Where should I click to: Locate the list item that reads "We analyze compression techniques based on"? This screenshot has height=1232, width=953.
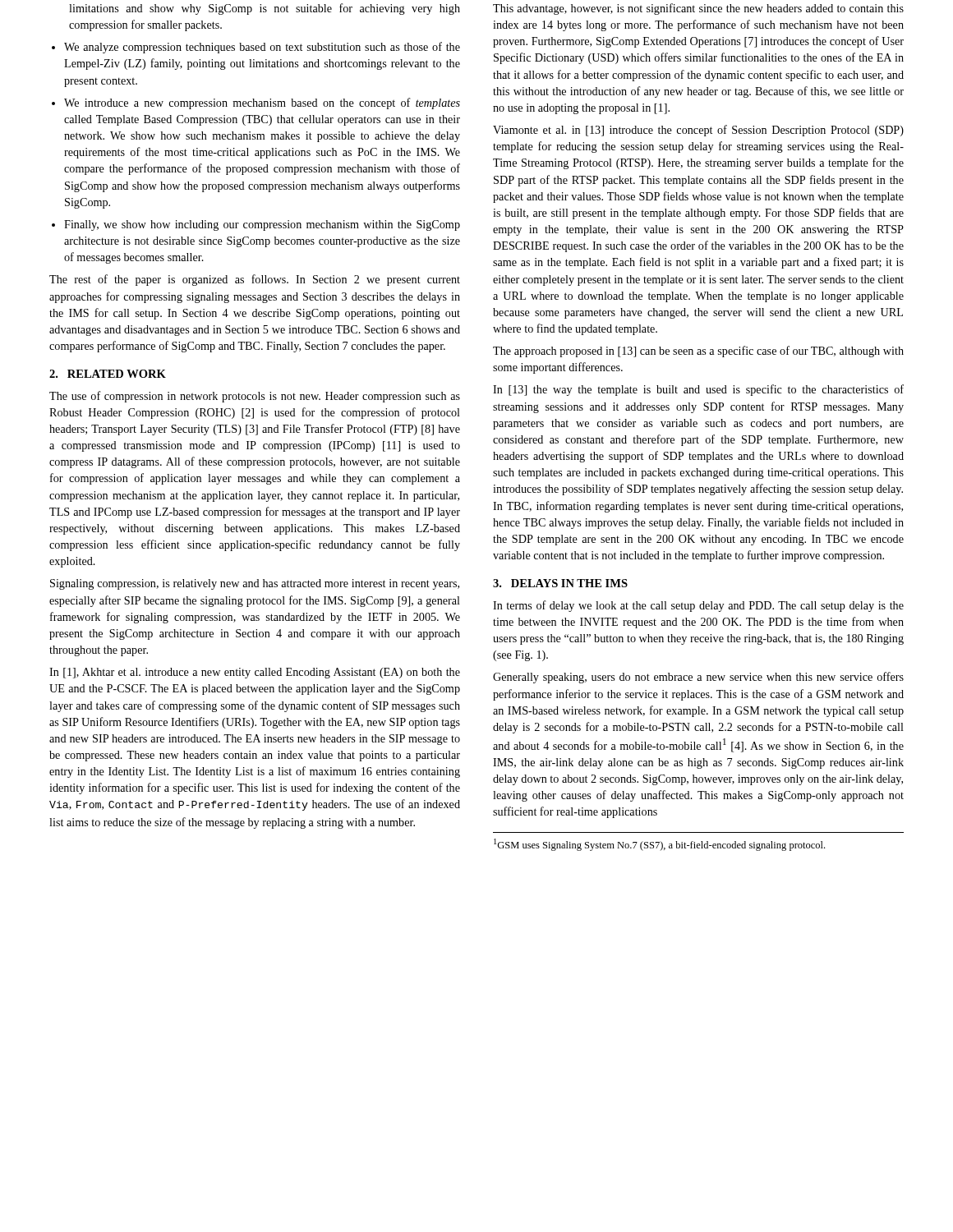click(262, 64)
